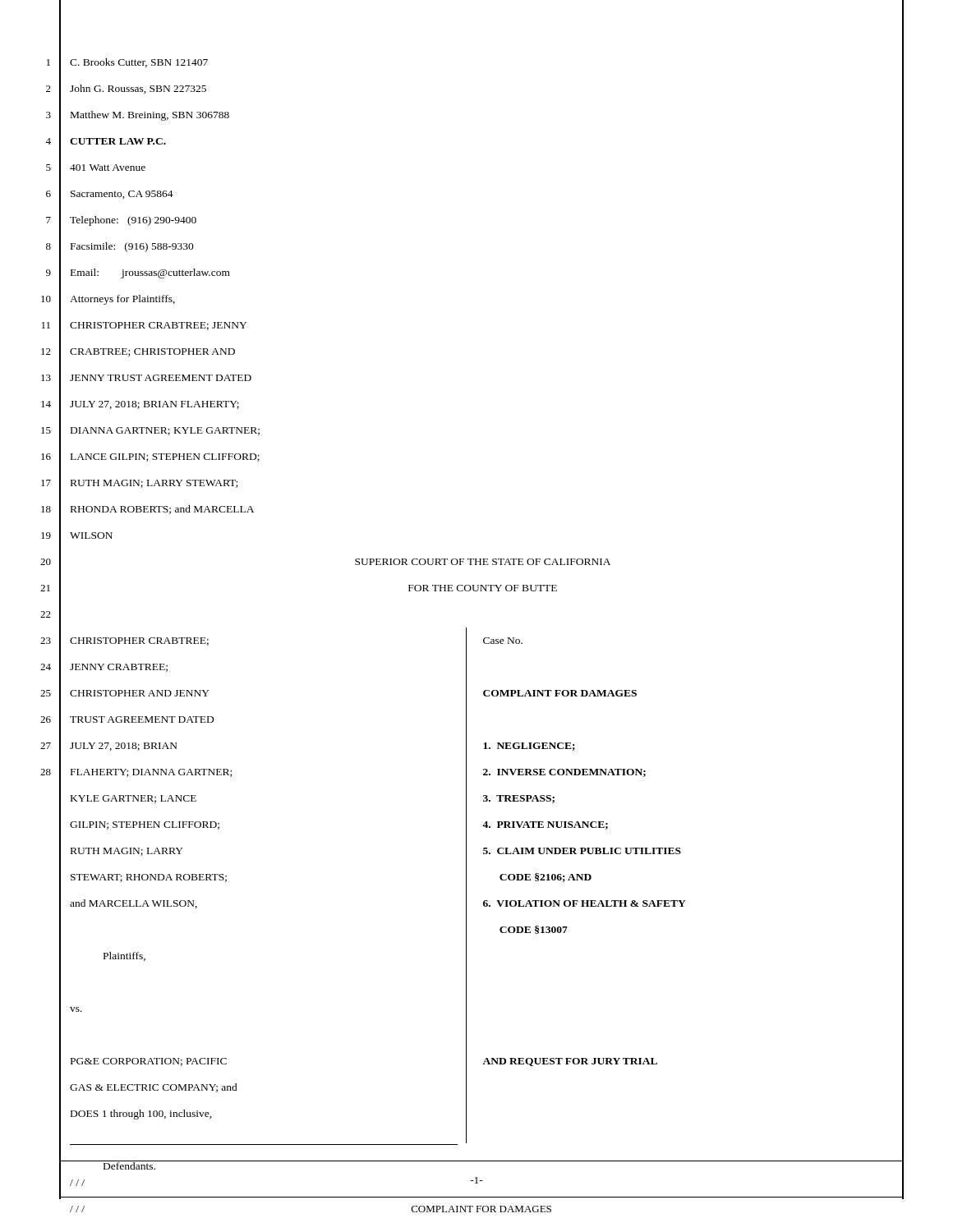Find the block on this page that starts "Case No. COMPLAINT FOR DAMAGES 1."
This screenshot has height=1232, width=953.
click(x=689, y=851)
